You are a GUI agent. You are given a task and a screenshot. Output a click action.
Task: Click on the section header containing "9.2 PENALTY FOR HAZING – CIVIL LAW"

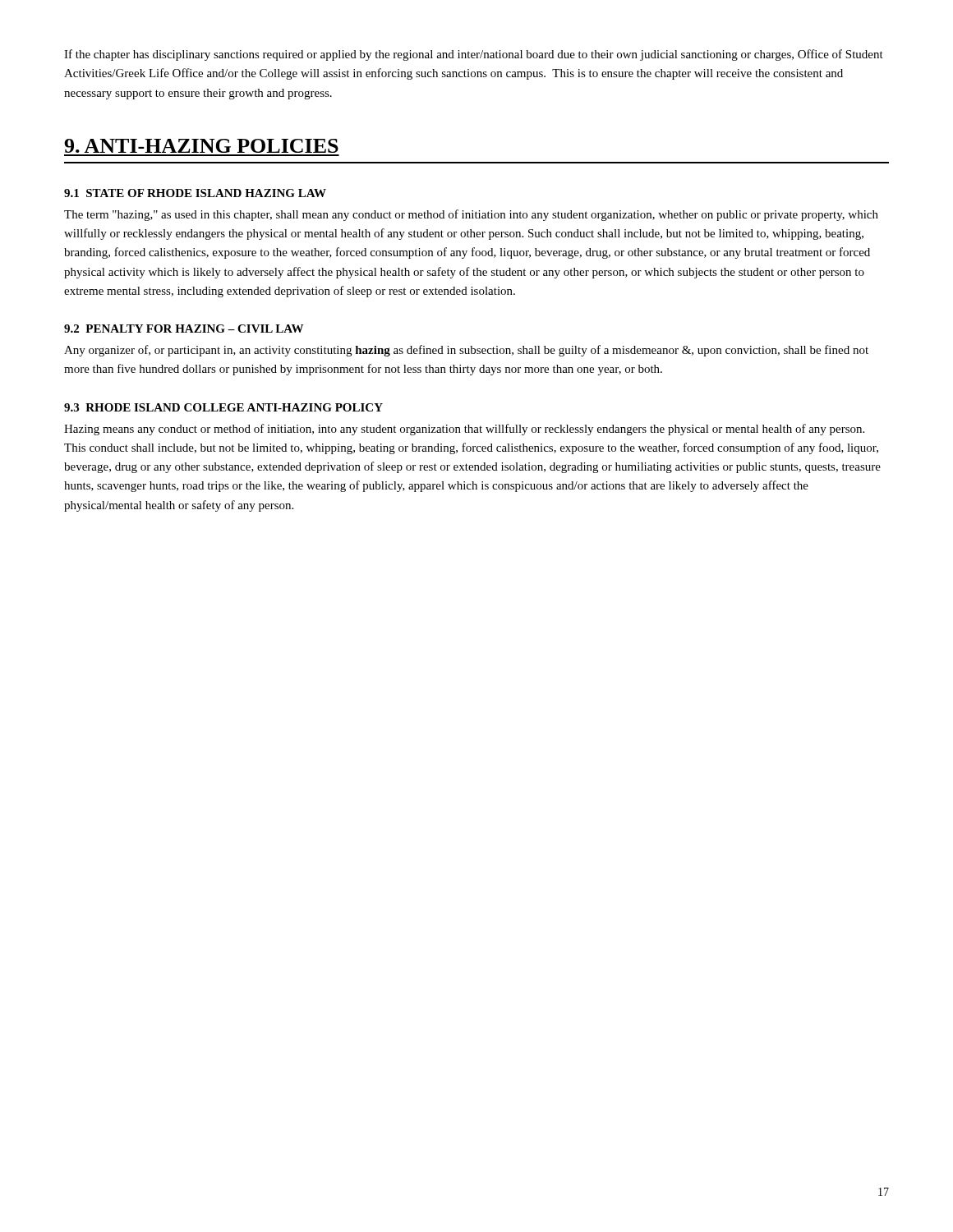184,329
